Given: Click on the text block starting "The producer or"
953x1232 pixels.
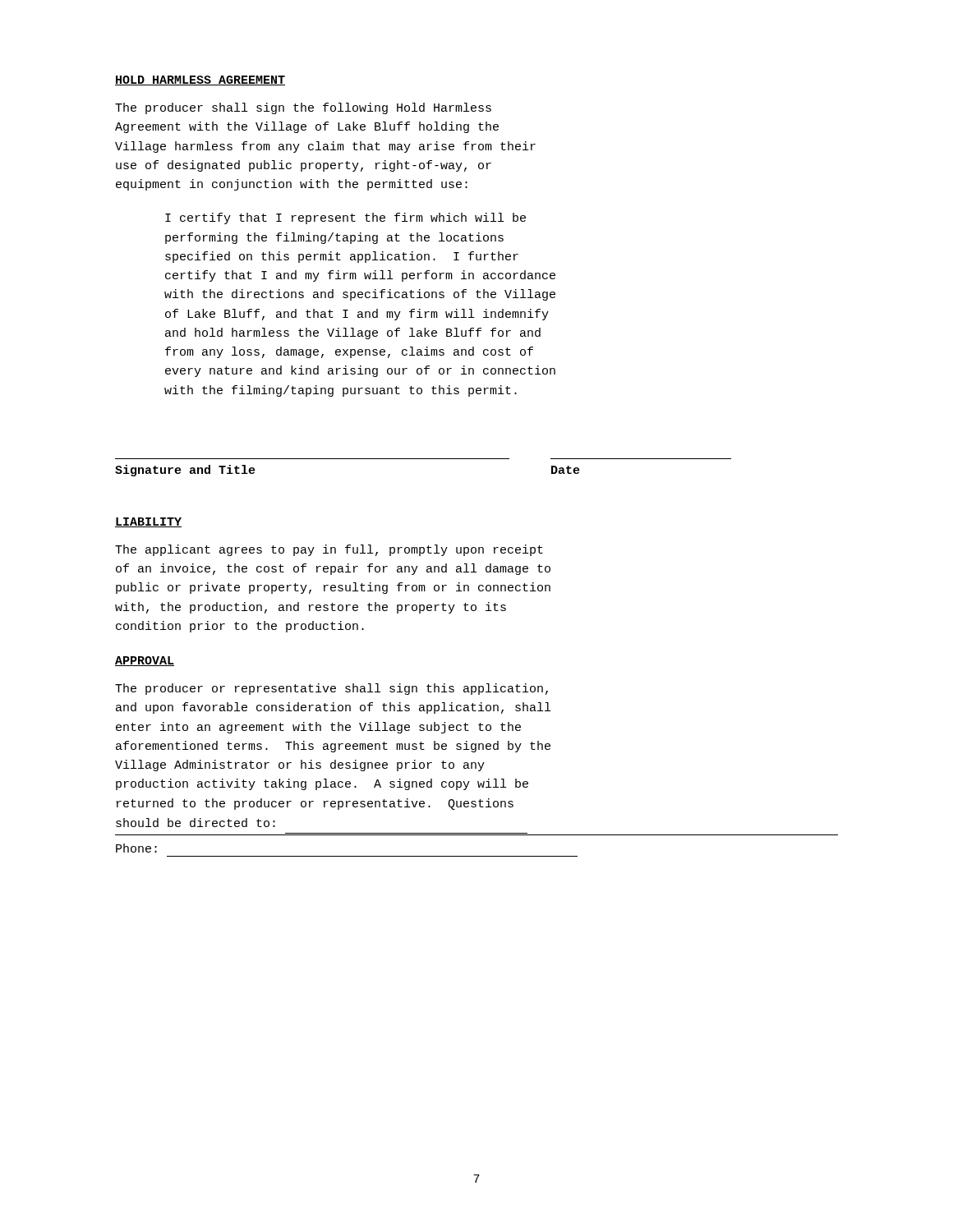Looking at the screenshot, I should click(333, 758).
